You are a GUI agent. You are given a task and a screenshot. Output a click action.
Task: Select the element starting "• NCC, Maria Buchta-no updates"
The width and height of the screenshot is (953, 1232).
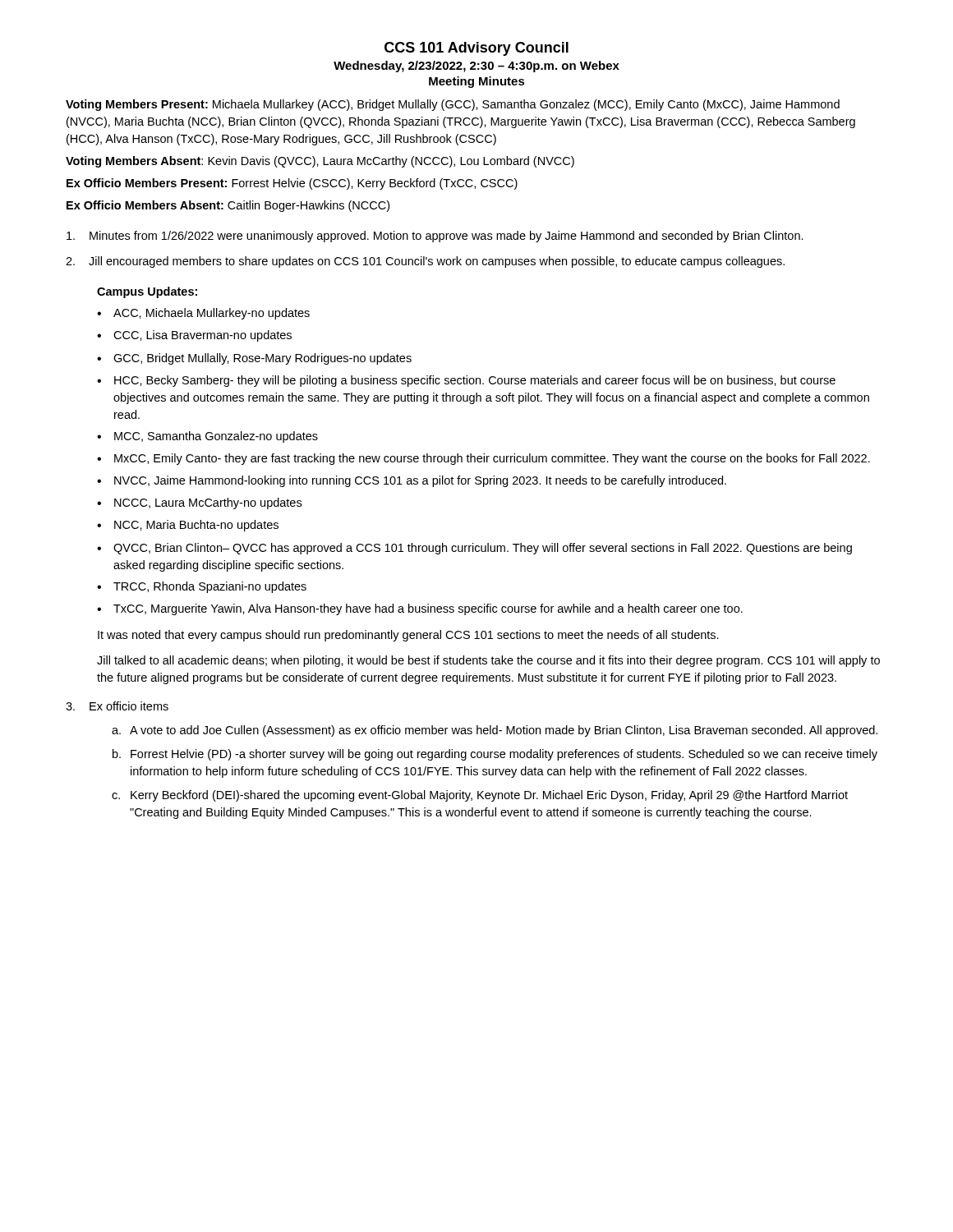(188, 526)
